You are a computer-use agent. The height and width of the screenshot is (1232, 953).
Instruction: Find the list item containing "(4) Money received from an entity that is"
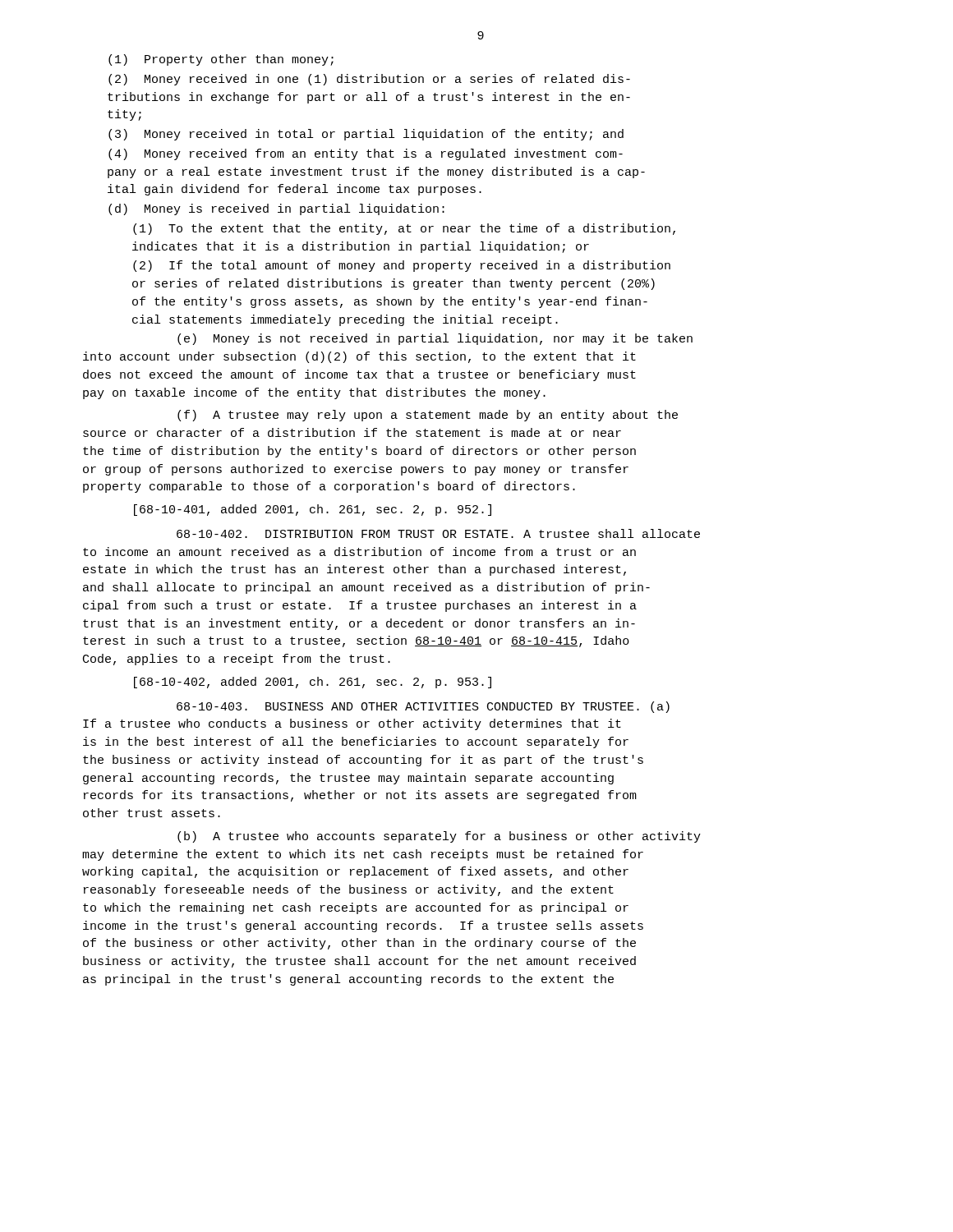pos(377,172)
